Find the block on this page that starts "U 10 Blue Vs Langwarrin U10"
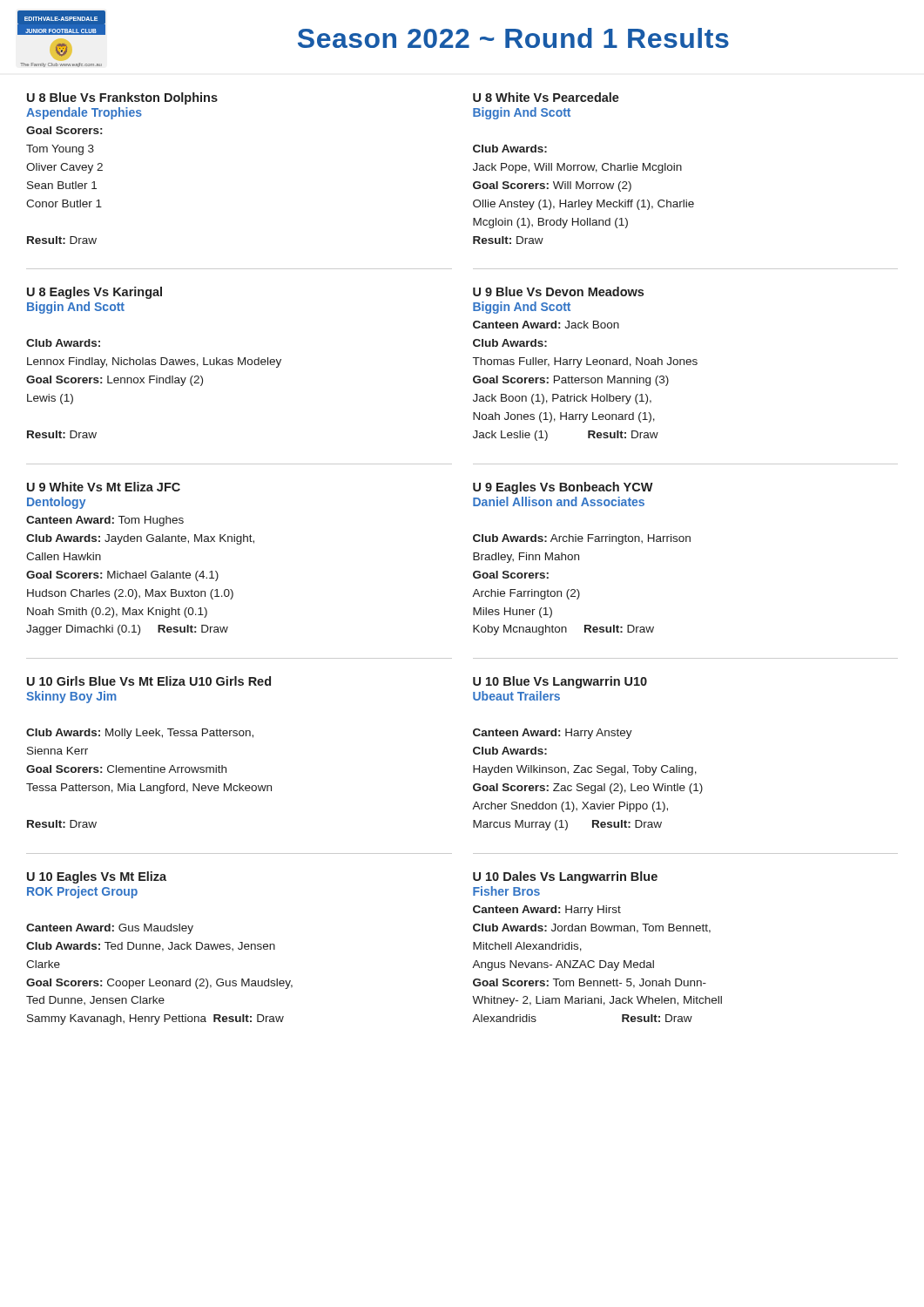Image resolution: width=924 pixels, height=1307 pixels. pyautogui.click(x=560, y=682)
